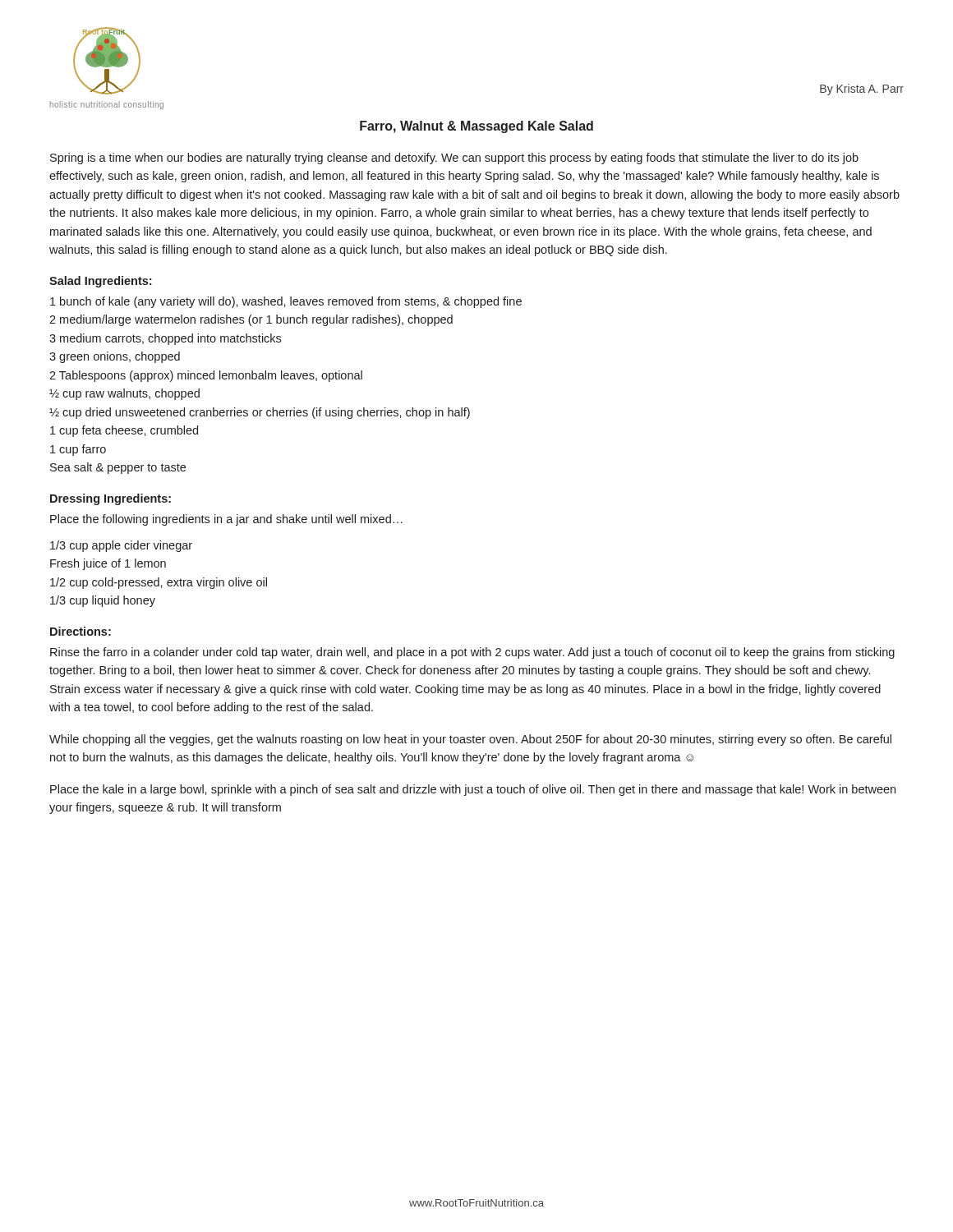Find the list item that says "1 cup feta cheese,"
Viewport: 953px width, 1232px height.
(x=124, y=430)
